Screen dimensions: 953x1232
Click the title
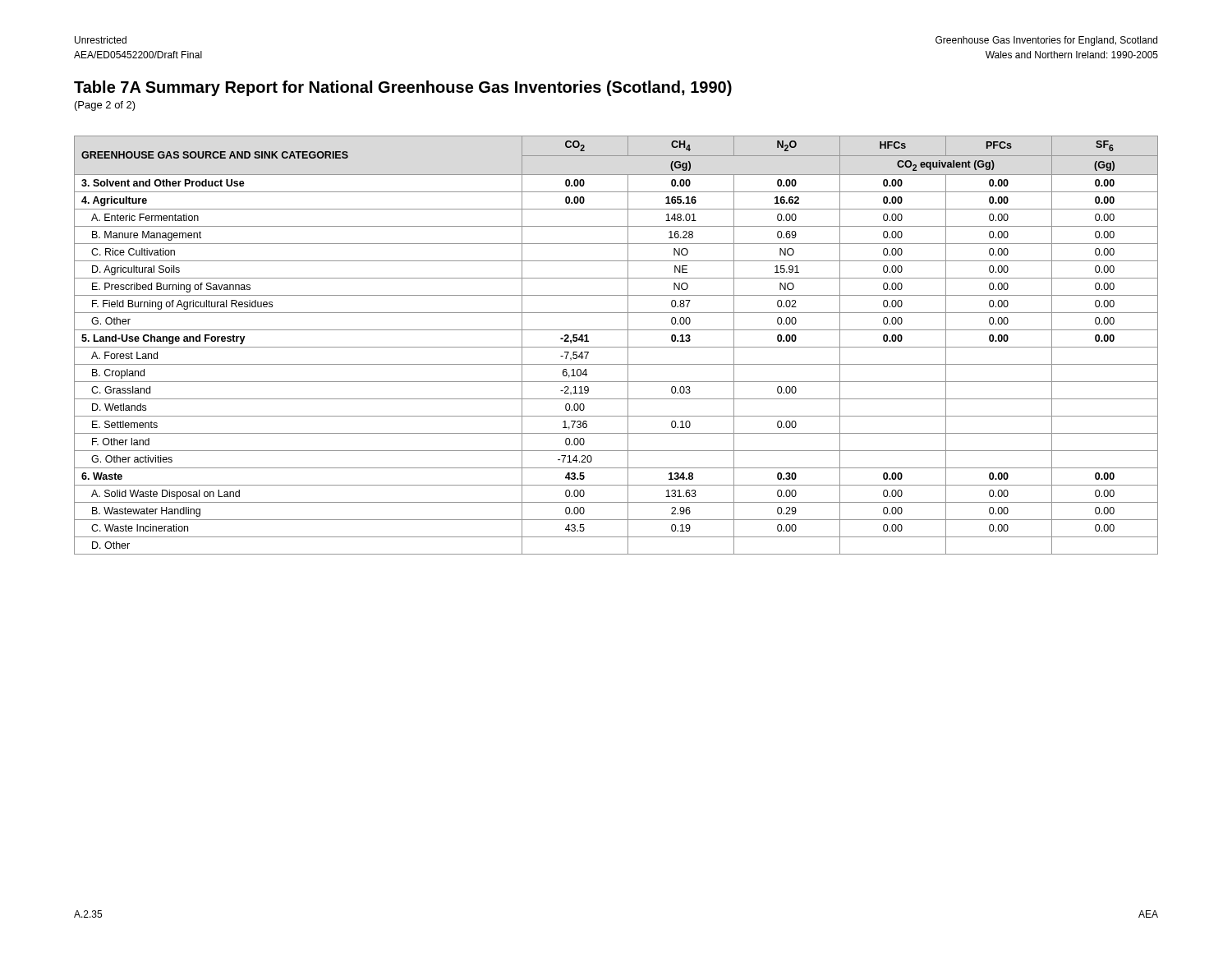pyautogui.click(x=616, y=87)
